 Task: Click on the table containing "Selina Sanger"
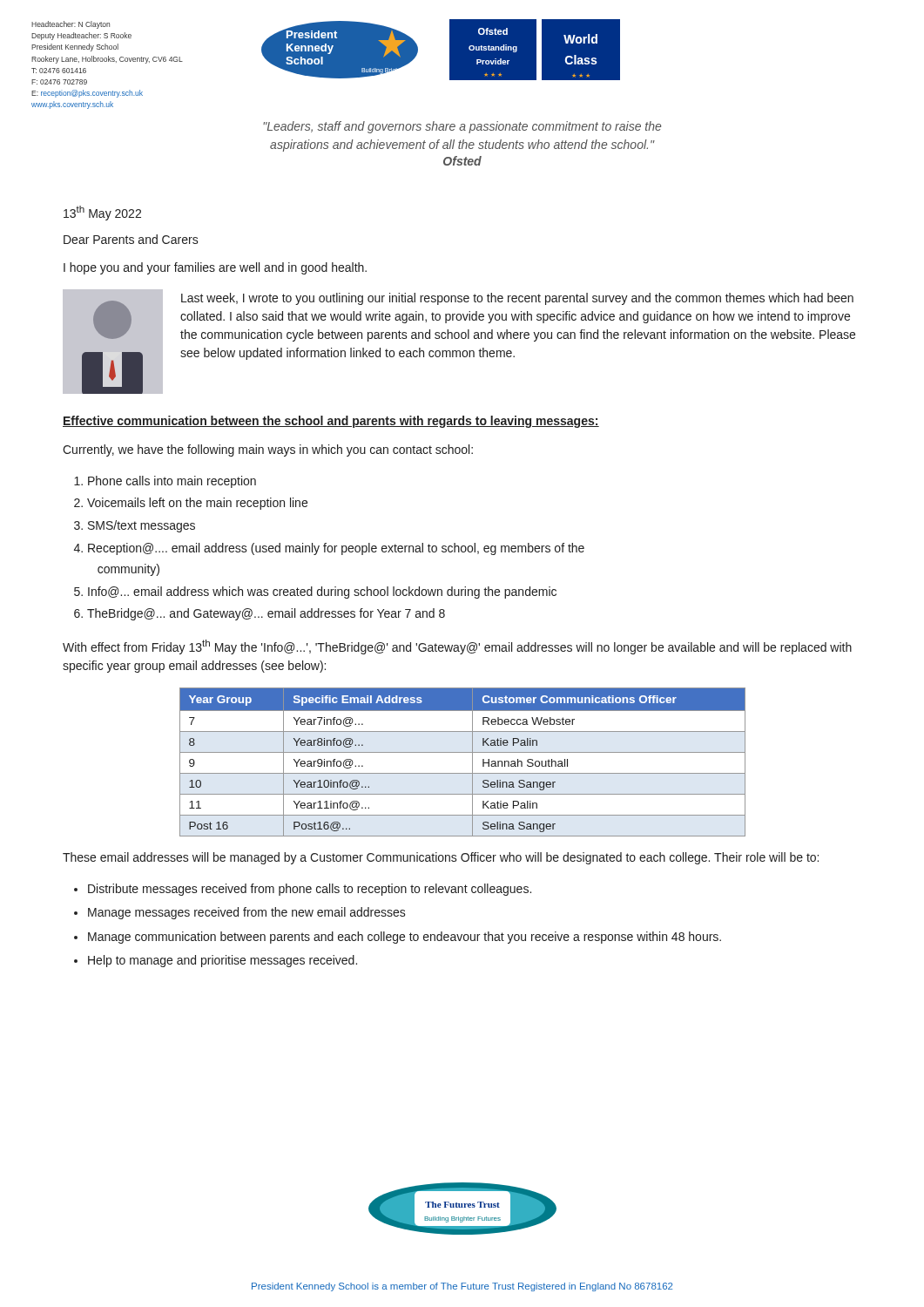coord(462,762)
